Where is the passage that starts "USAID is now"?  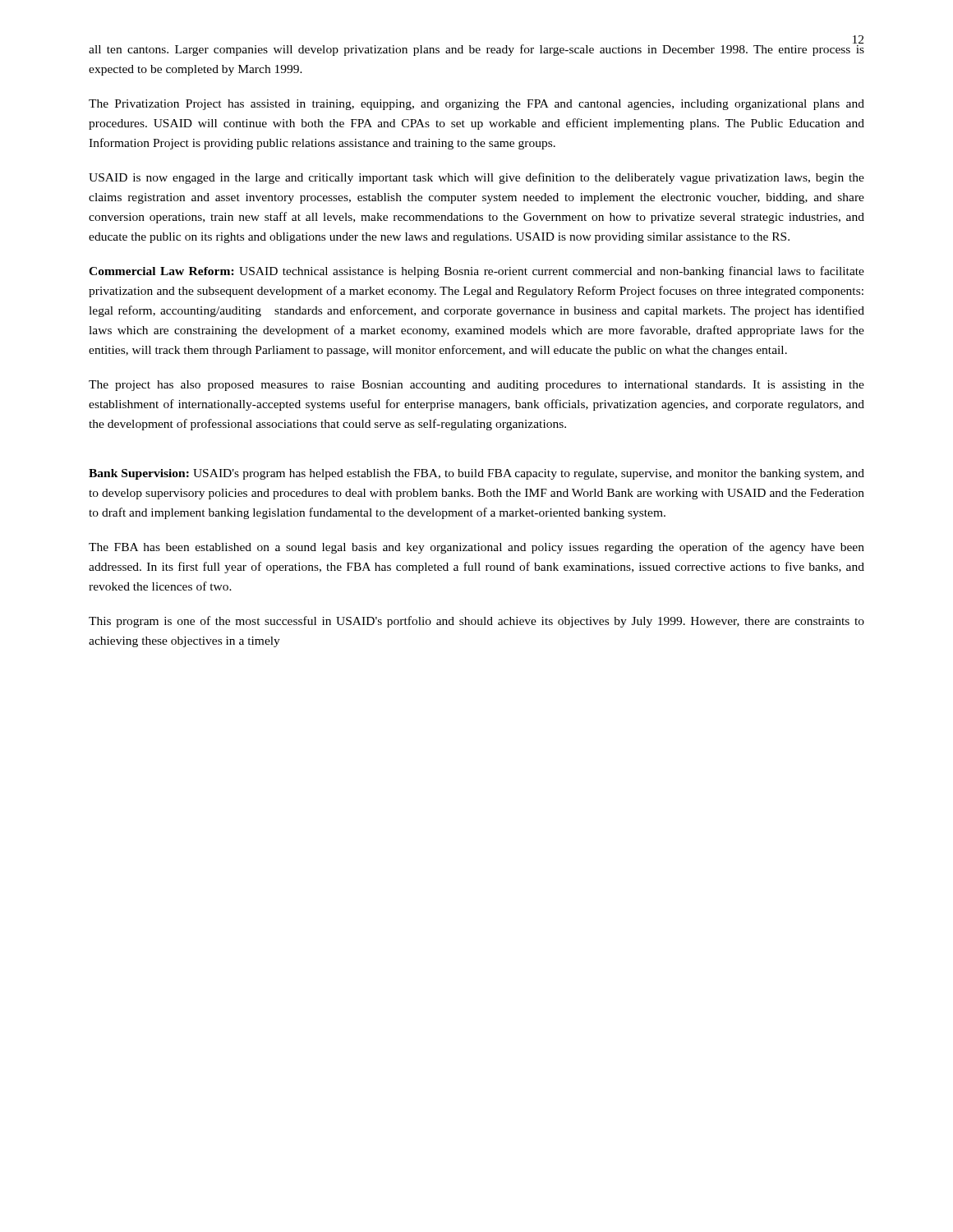point(476,207)
